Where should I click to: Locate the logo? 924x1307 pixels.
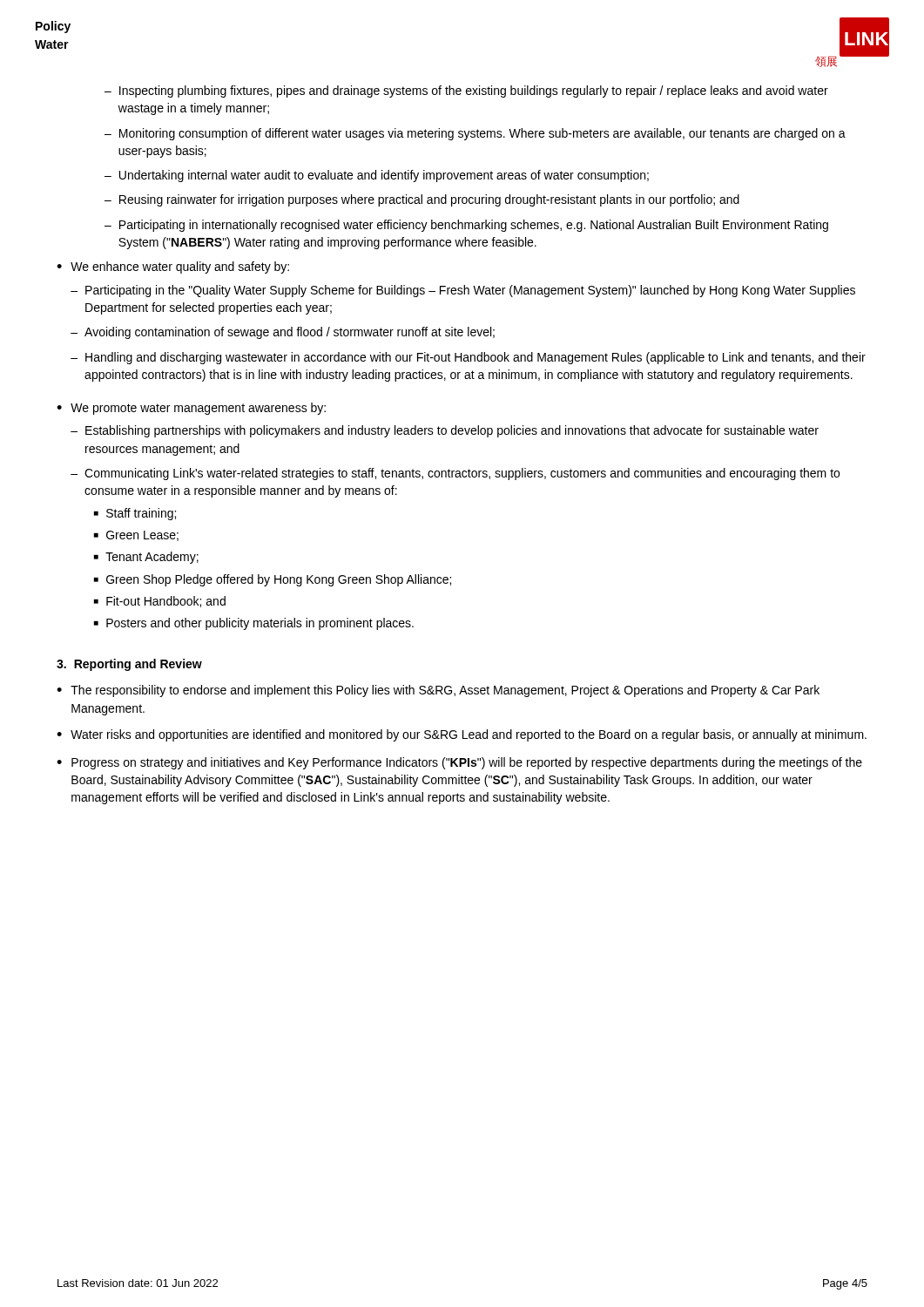[852, 43]
